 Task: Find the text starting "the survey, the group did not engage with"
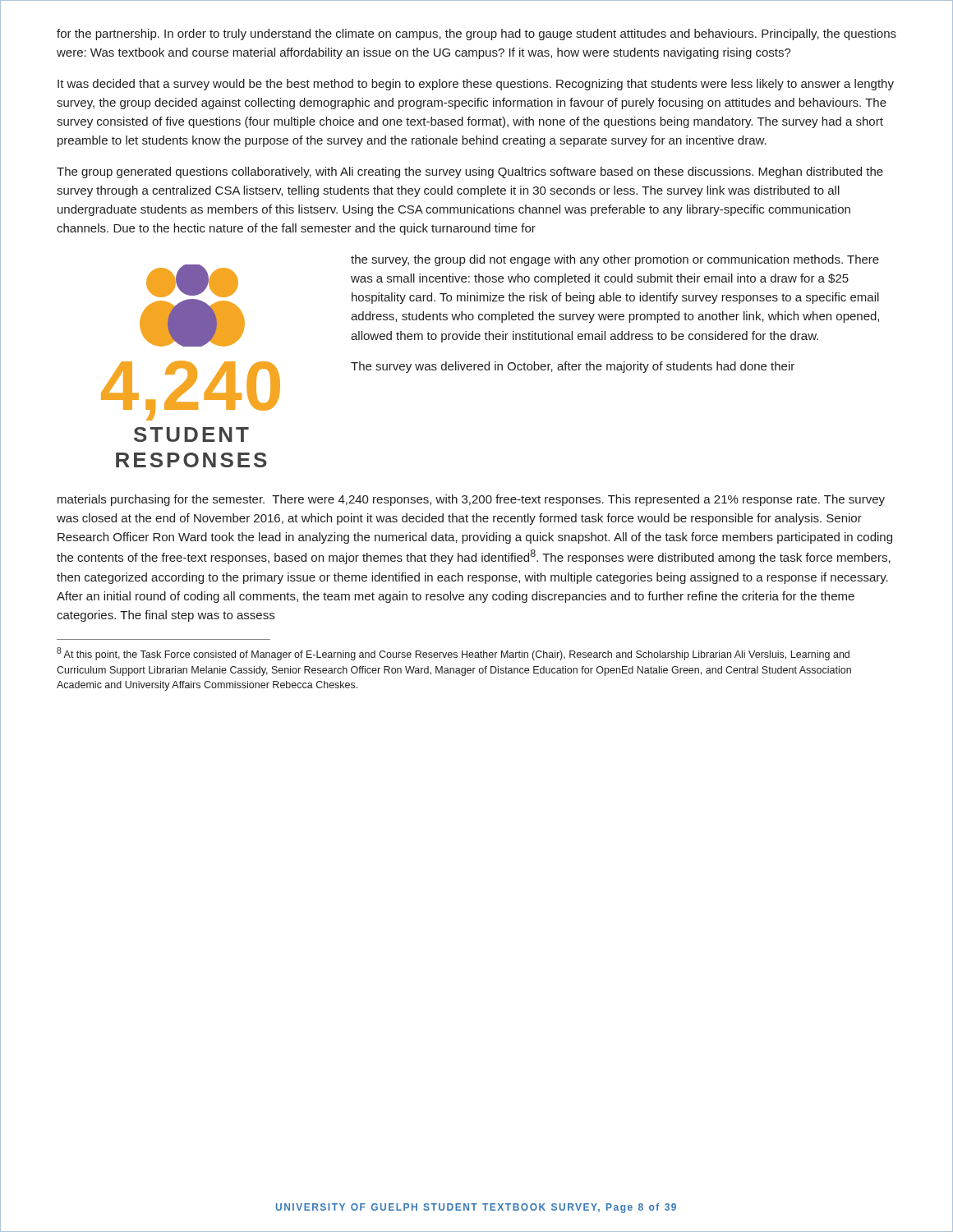[616, 297]
